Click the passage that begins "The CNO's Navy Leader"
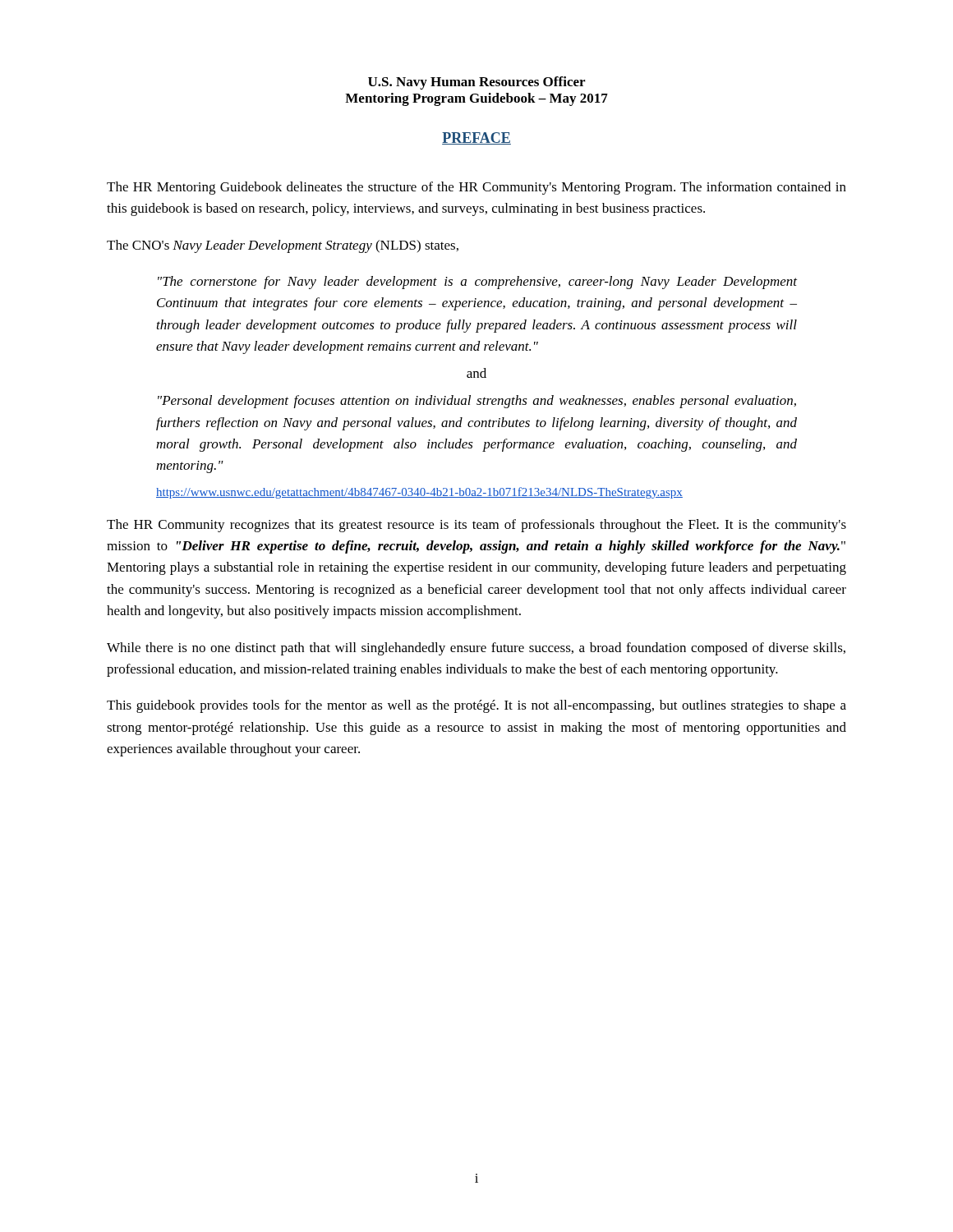Viewport: 953px width, 1232px height. (283, 245)
